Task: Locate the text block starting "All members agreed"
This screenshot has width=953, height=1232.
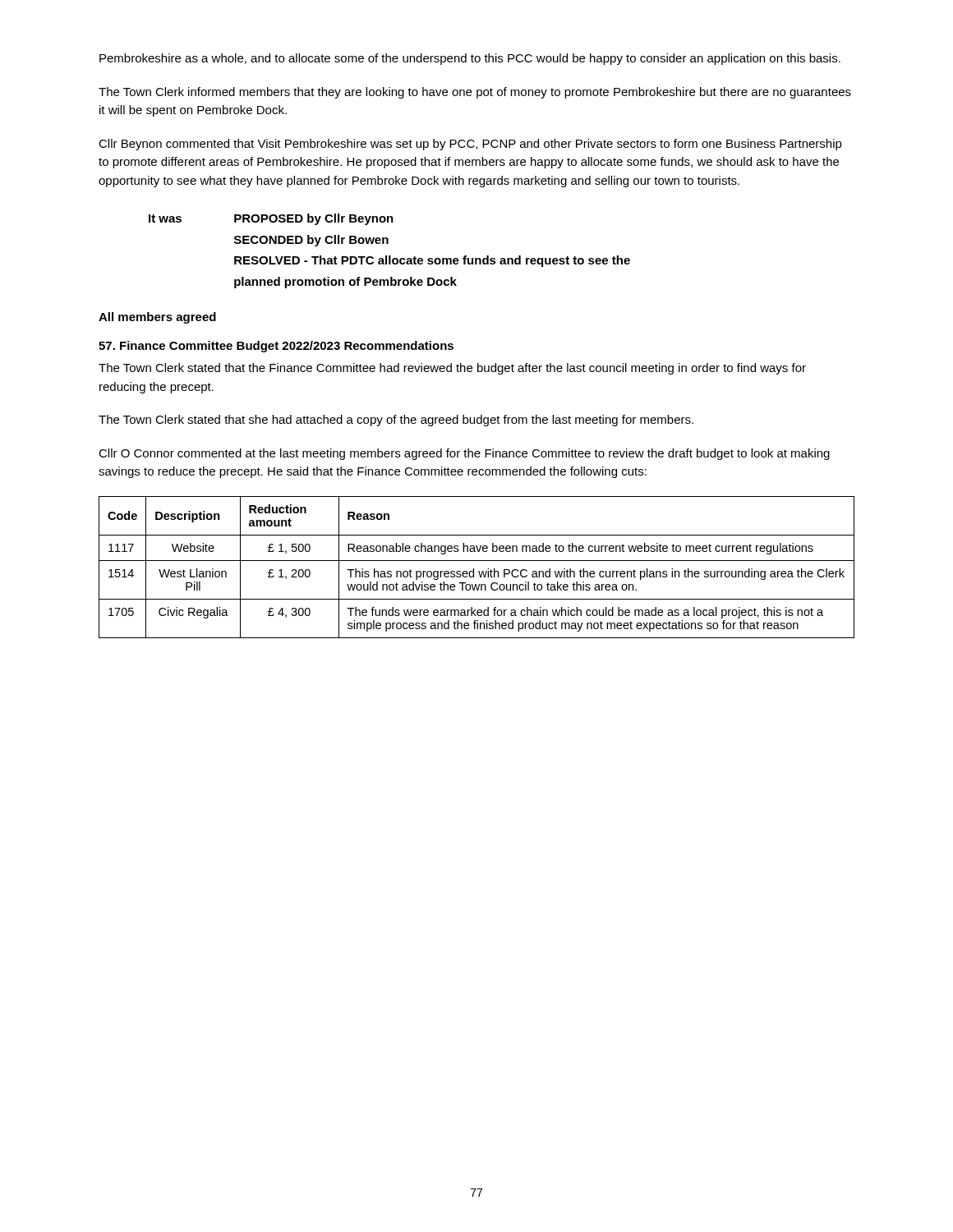Action: [157, 317]
